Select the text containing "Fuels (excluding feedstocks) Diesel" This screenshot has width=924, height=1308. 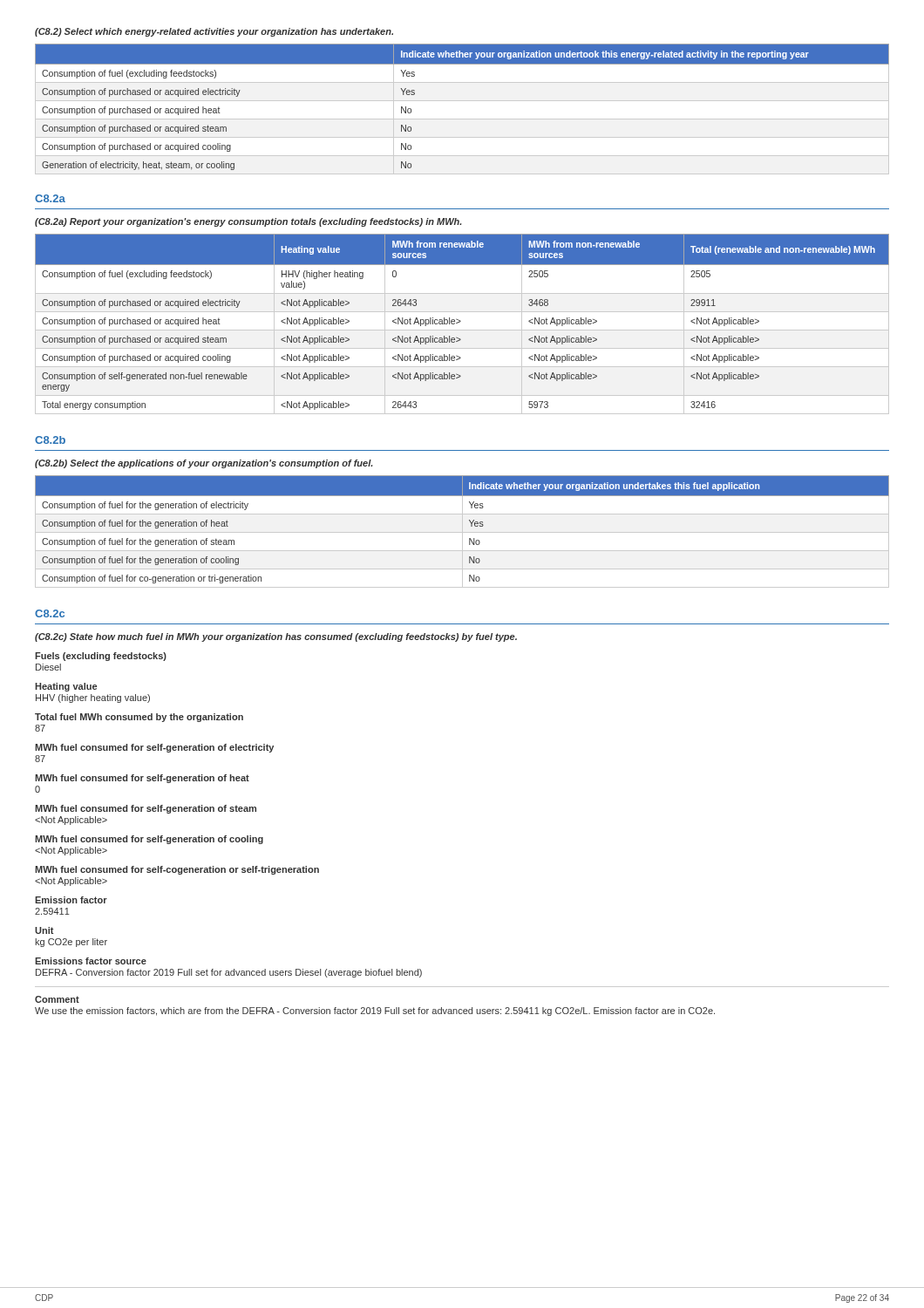click(x=101, y=657)
